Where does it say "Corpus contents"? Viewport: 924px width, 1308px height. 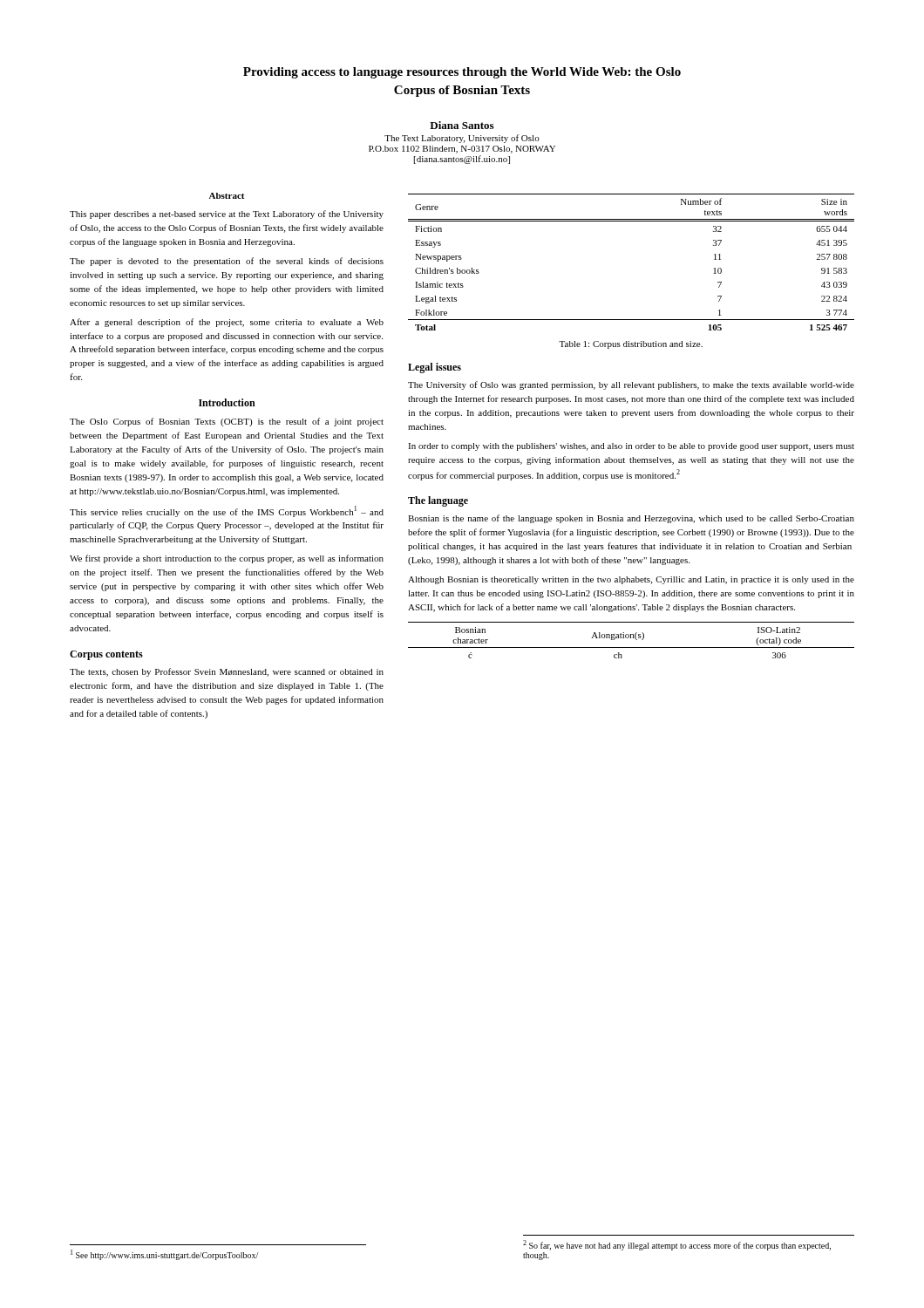[106, 654]
